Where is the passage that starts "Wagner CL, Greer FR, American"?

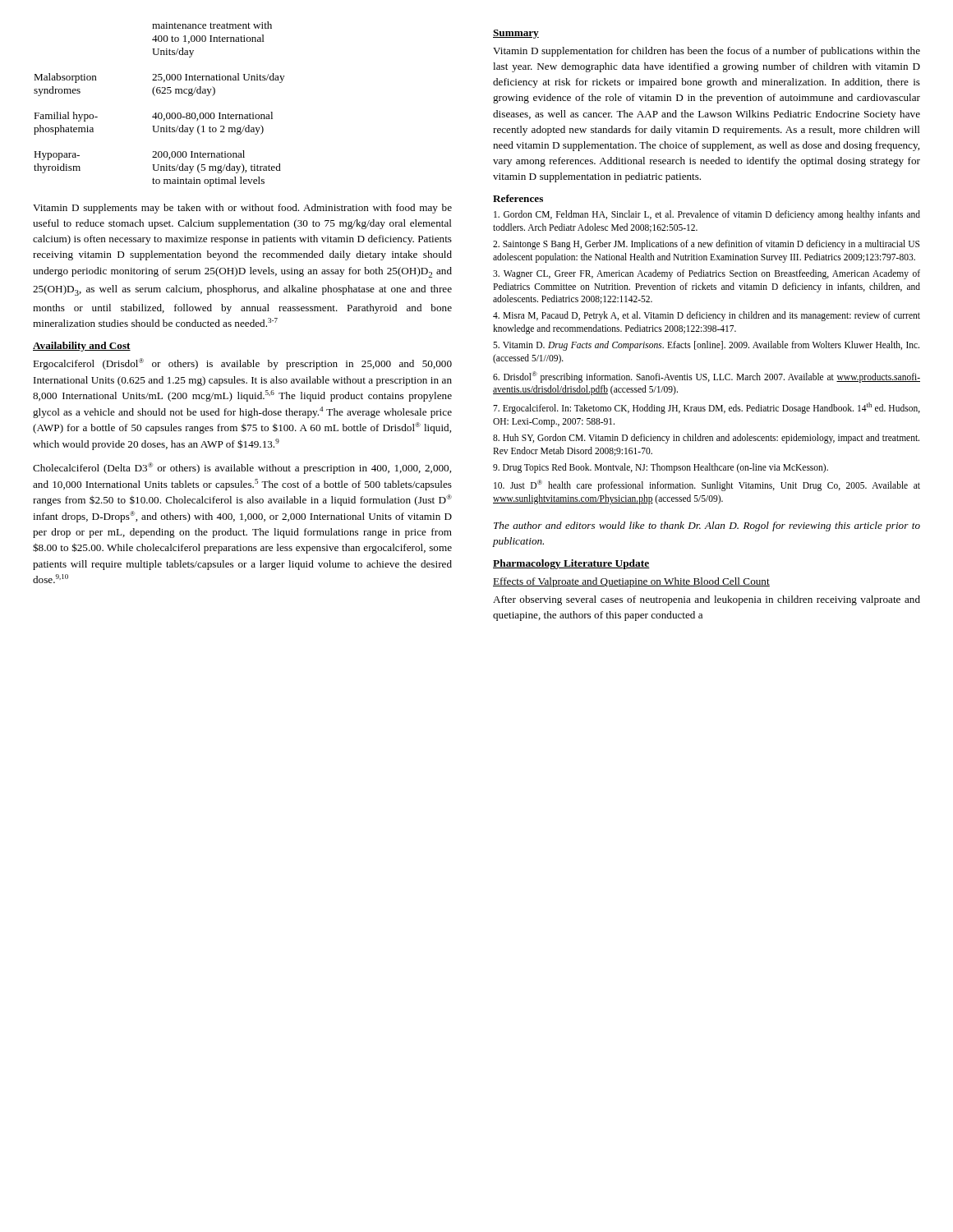pyautogui.click(x=707, y=286)
